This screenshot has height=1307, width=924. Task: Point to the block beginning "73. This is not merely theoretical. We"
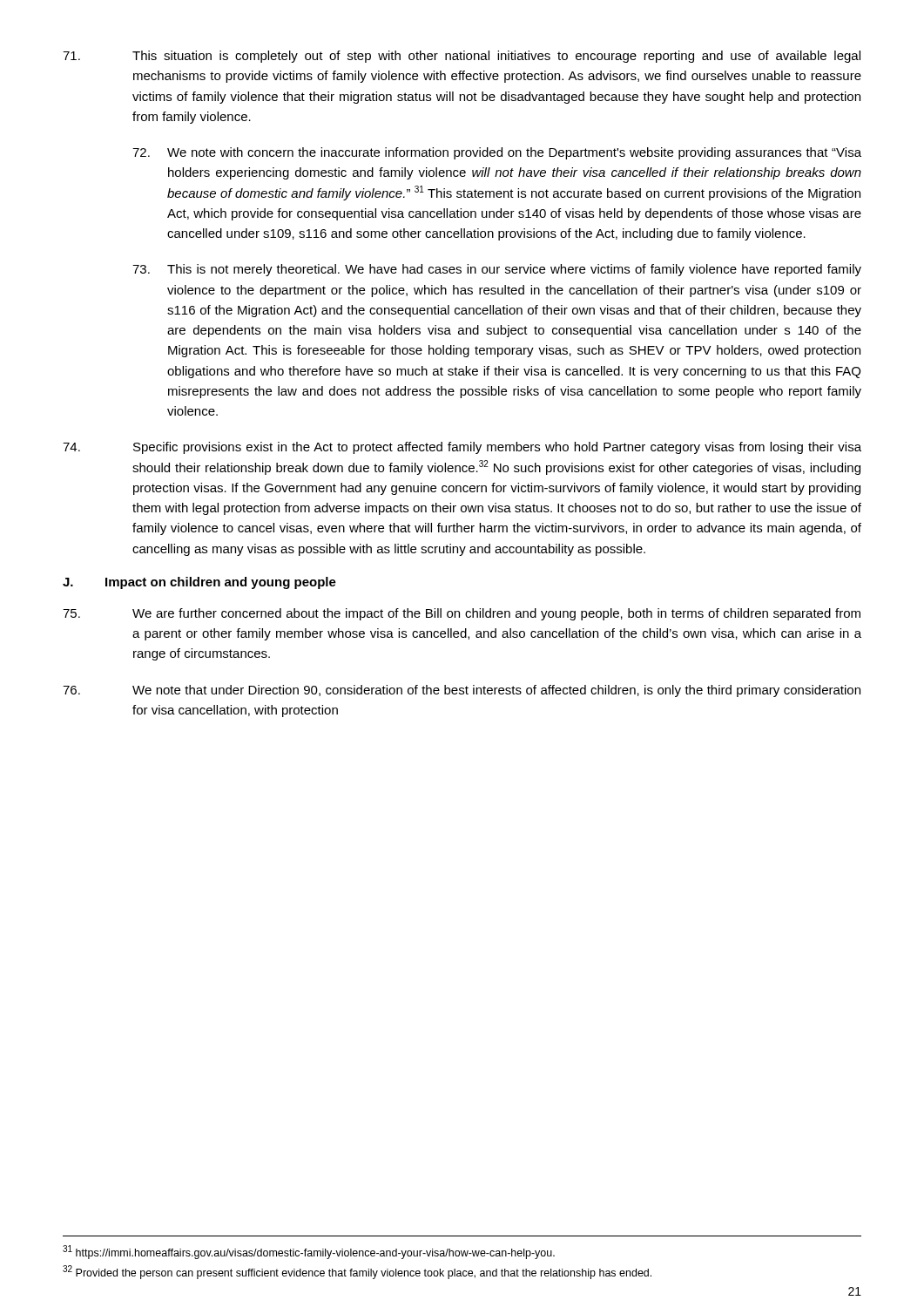point(497,340)
